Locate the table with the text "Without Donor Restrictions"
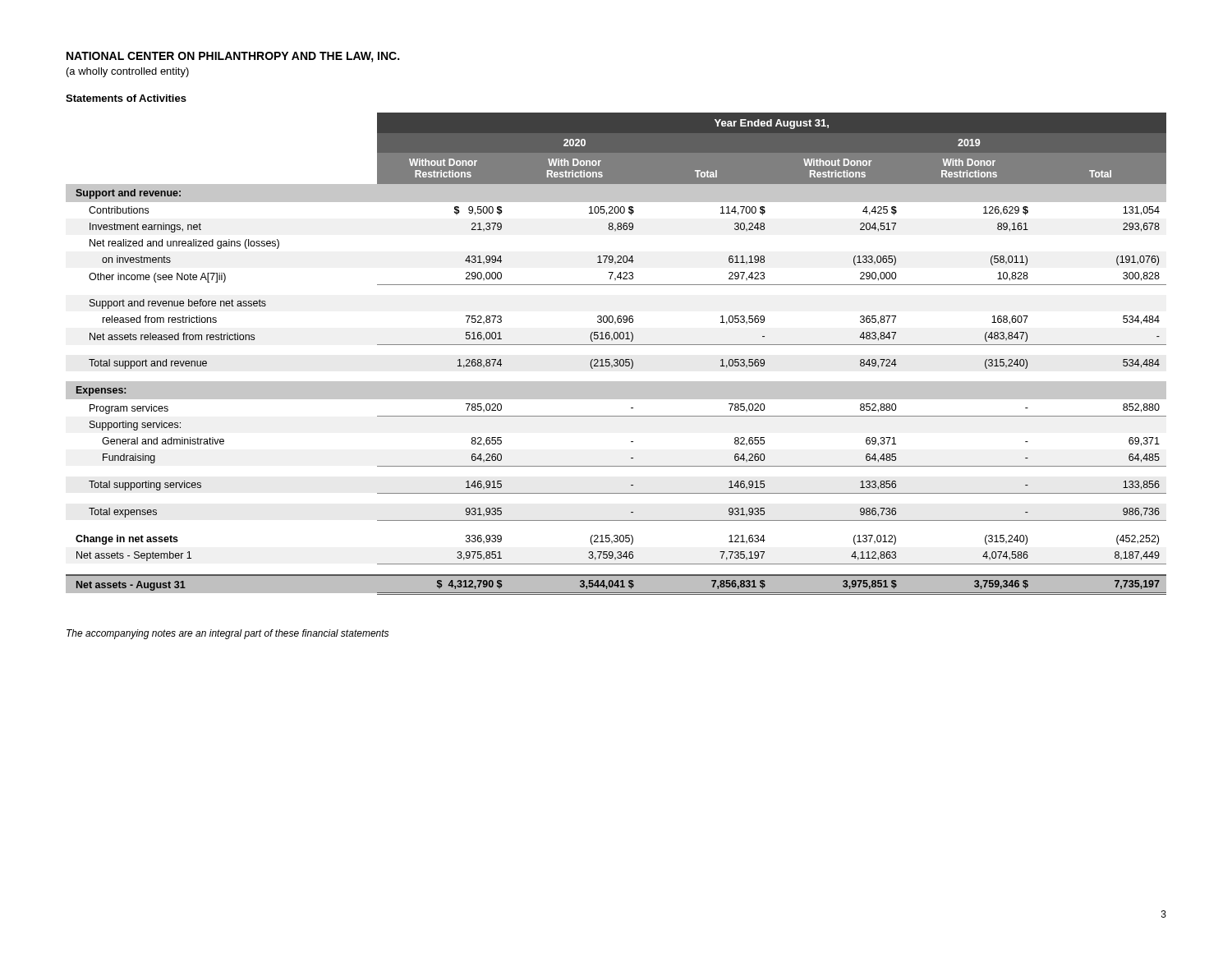 coord(616,353)
